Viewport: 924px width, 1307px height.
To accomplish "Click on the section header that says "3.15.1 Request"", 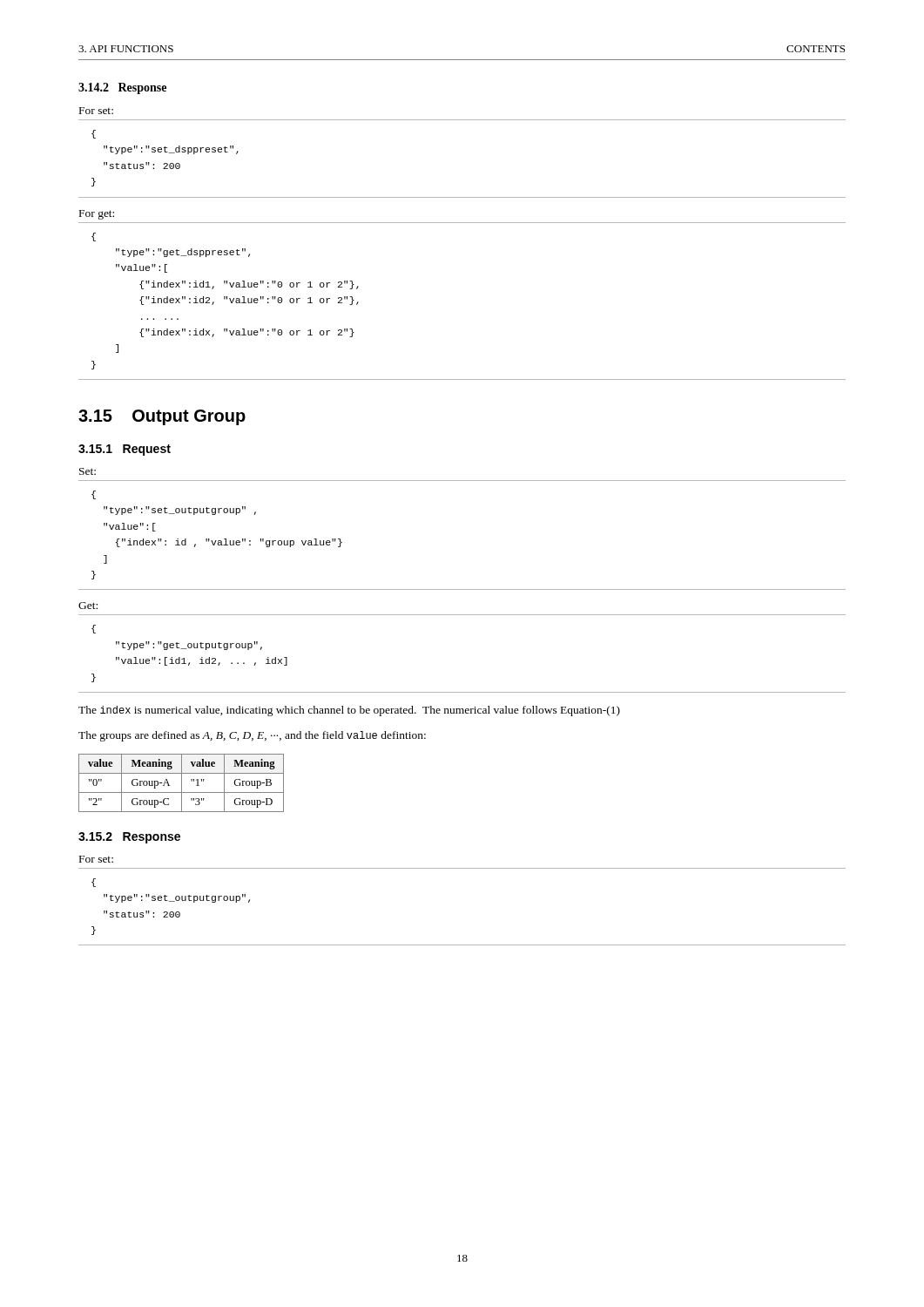I will 125,450.
